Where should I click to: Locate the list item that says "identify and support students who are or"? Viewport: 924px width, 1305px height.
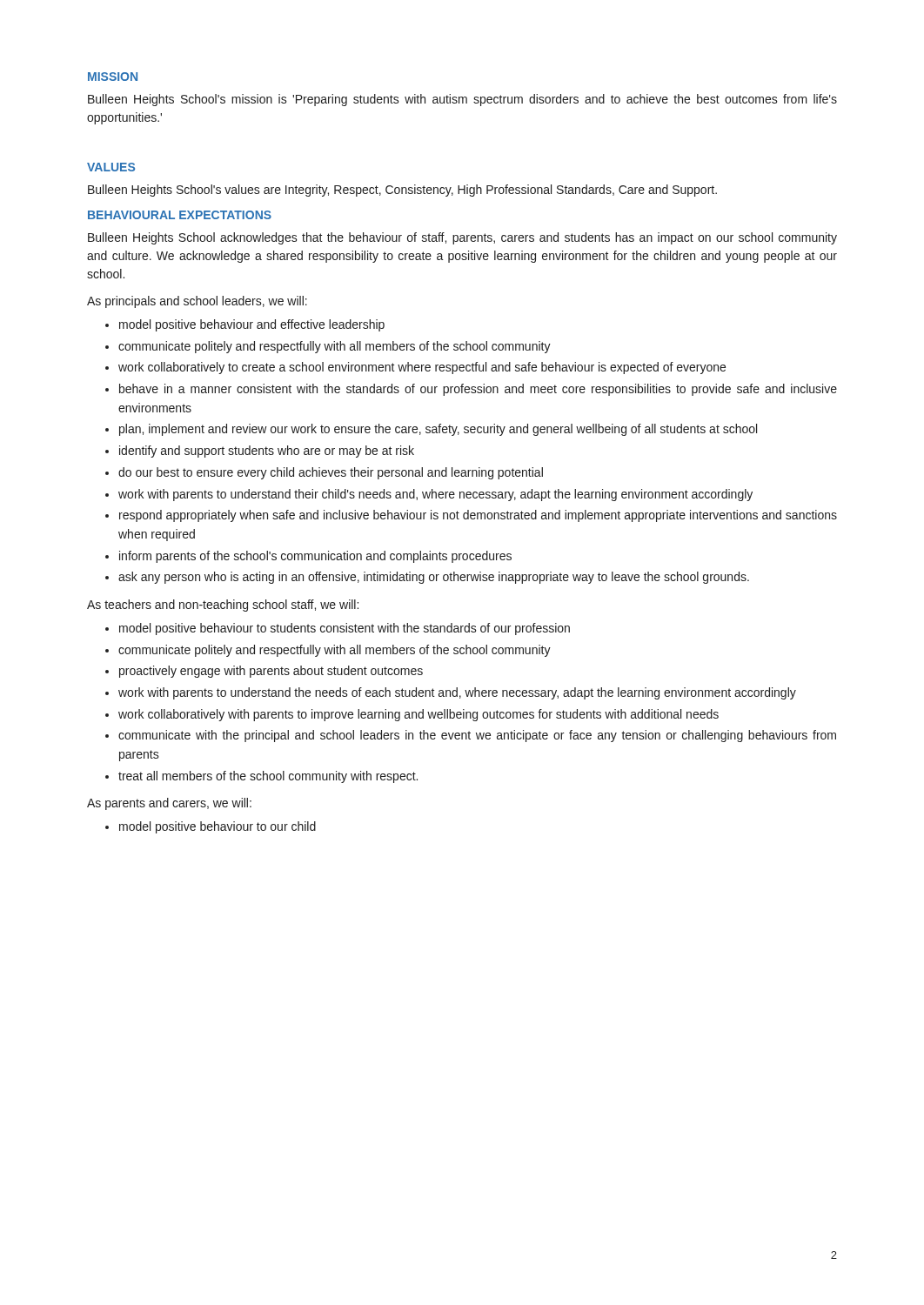click(266, 451)
